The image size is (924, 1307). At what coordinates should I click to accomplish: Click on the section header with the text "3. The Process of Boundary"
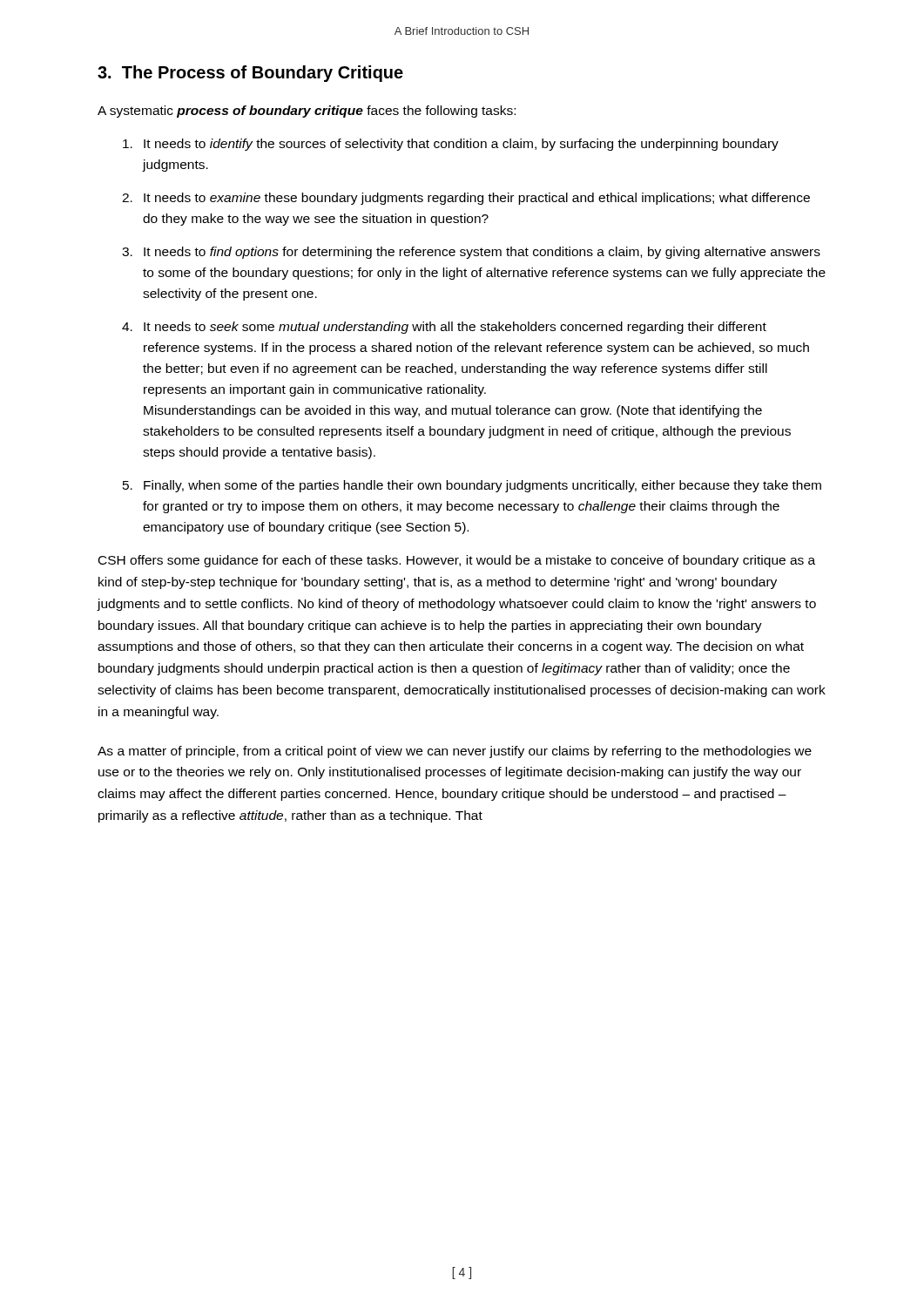[x=250, y=72]
